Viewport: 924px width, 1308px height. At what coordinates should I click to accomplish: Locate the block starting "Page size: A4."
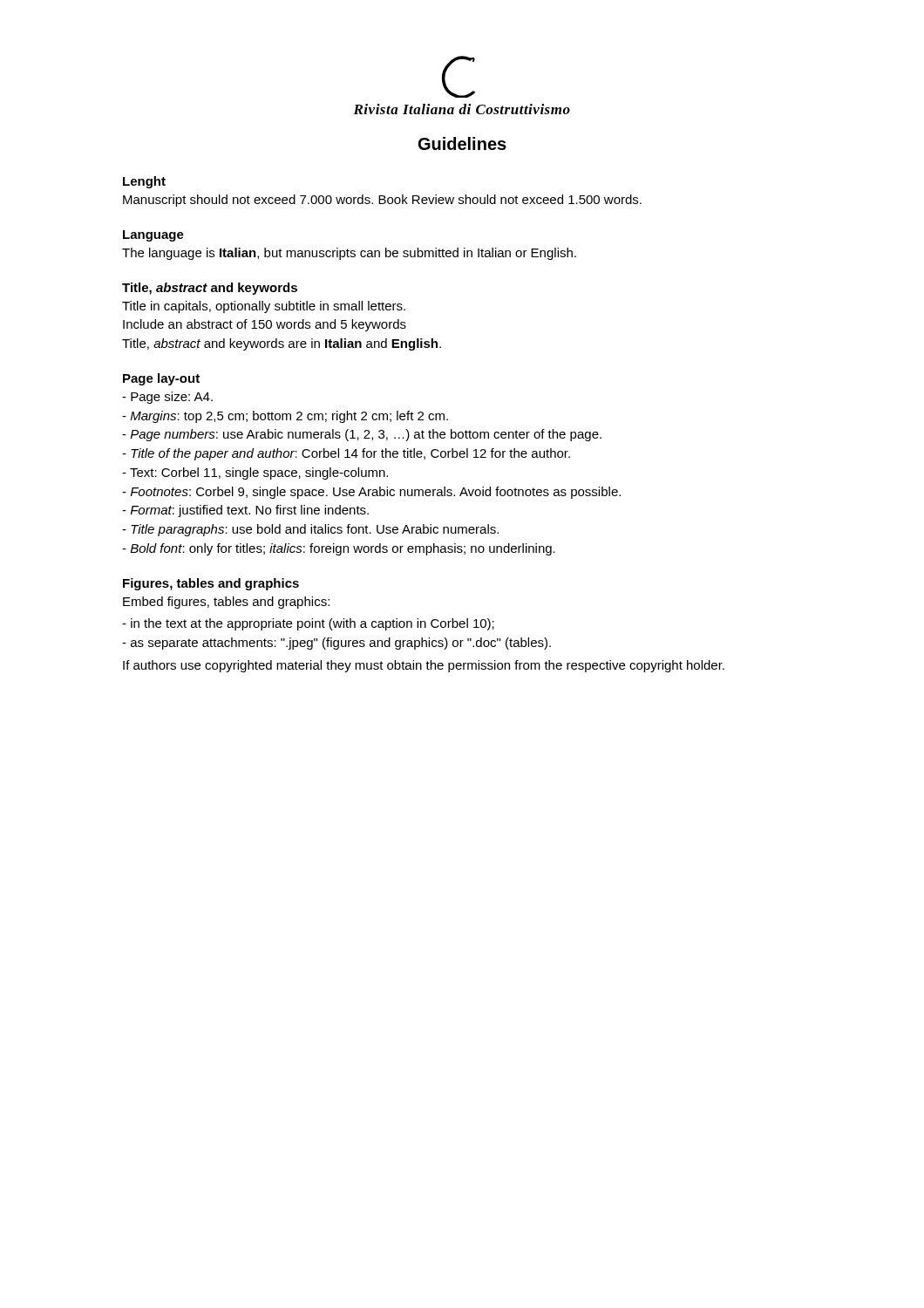click(168, 396)
